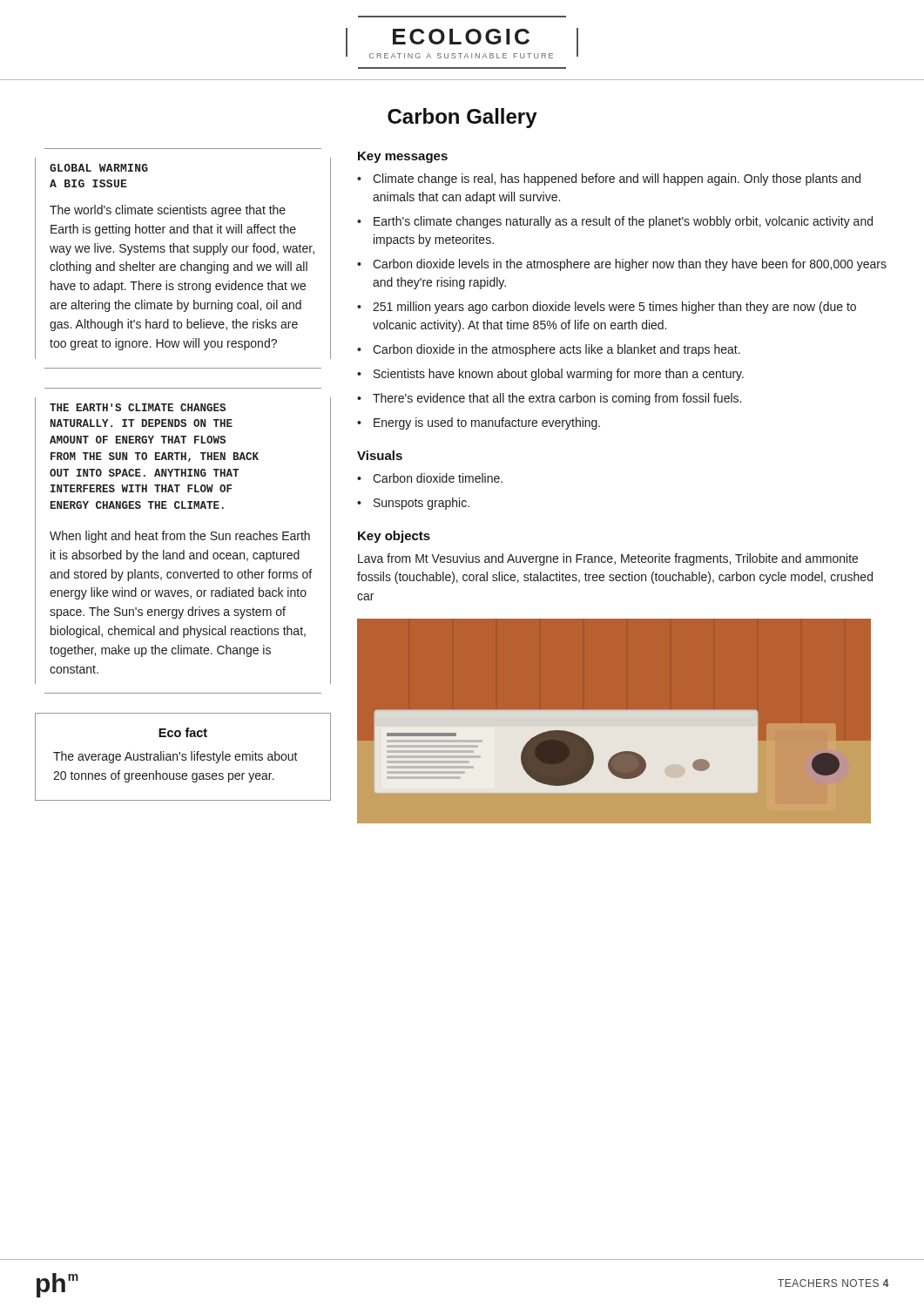Point to the text block starting "Lava from Mt Vesuvius and Auvergne"

click(615, 577)
